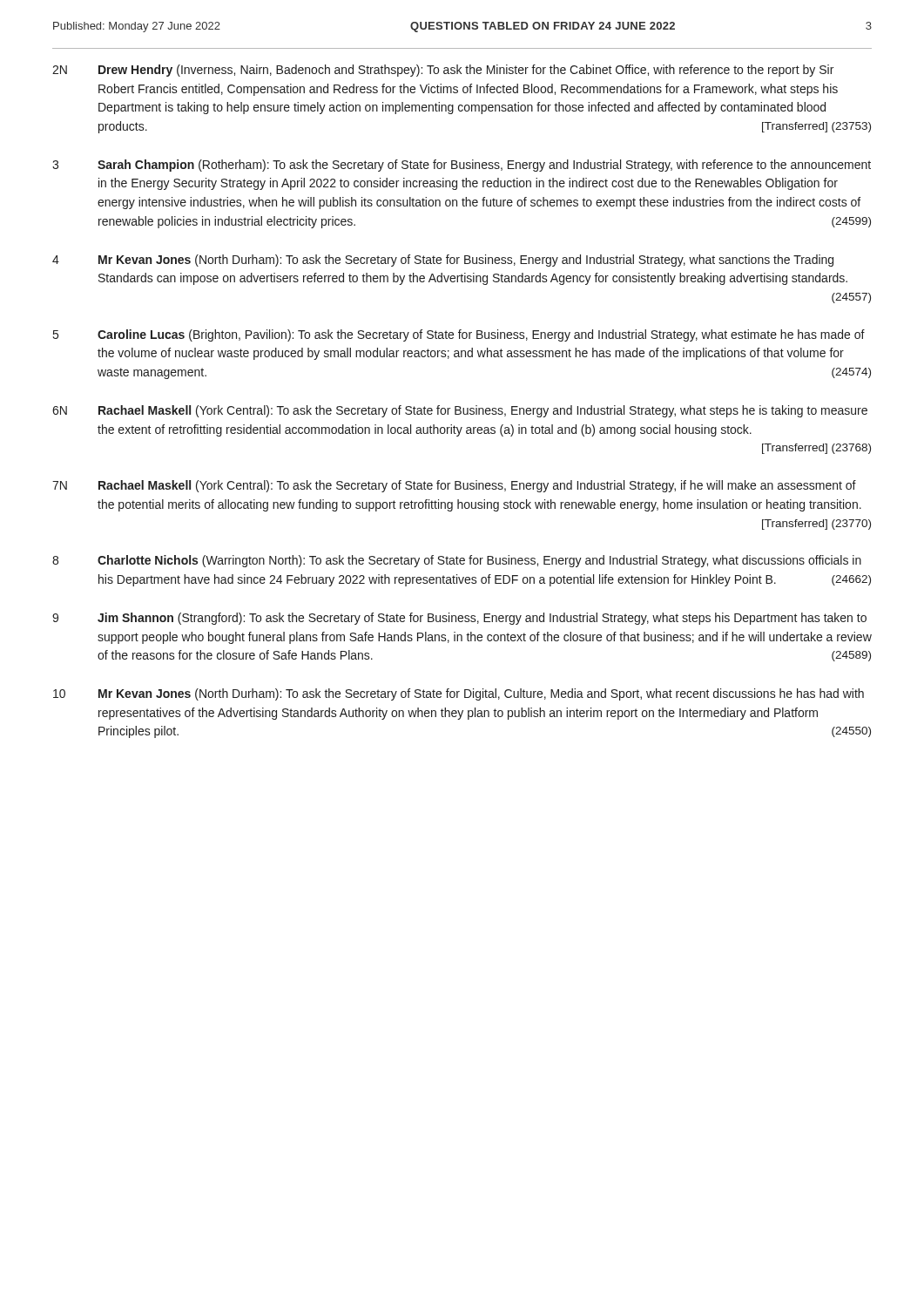924x1307 pixels.
Task: Locate the block of text that opens with "6N Rachael Maskell (York Central): To ask"
Action: (462, 430)
